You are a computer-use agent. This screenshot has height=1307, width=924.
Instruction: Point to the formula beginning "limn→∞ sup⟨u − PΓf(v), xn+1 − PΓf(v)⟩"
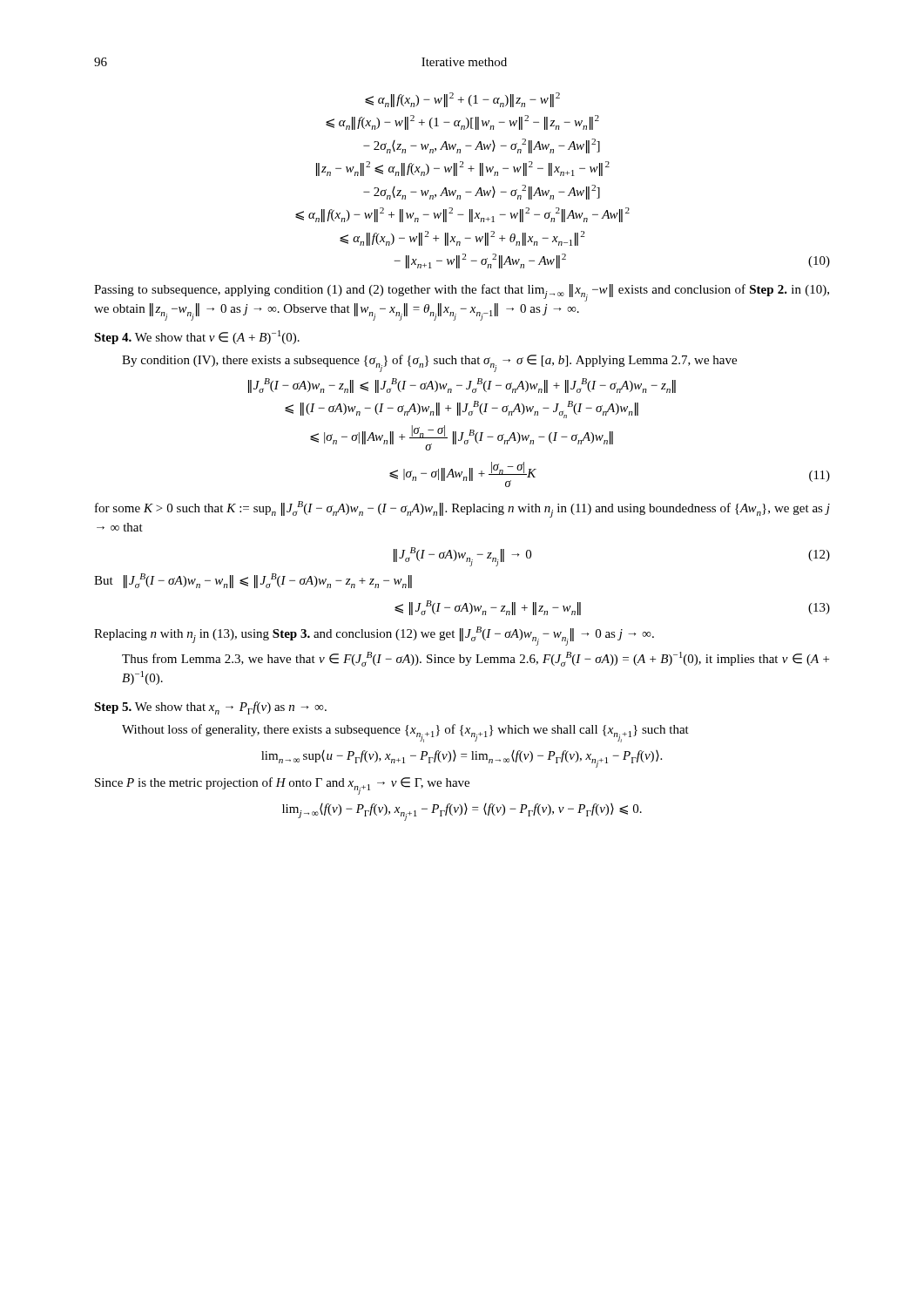point(462,756)
